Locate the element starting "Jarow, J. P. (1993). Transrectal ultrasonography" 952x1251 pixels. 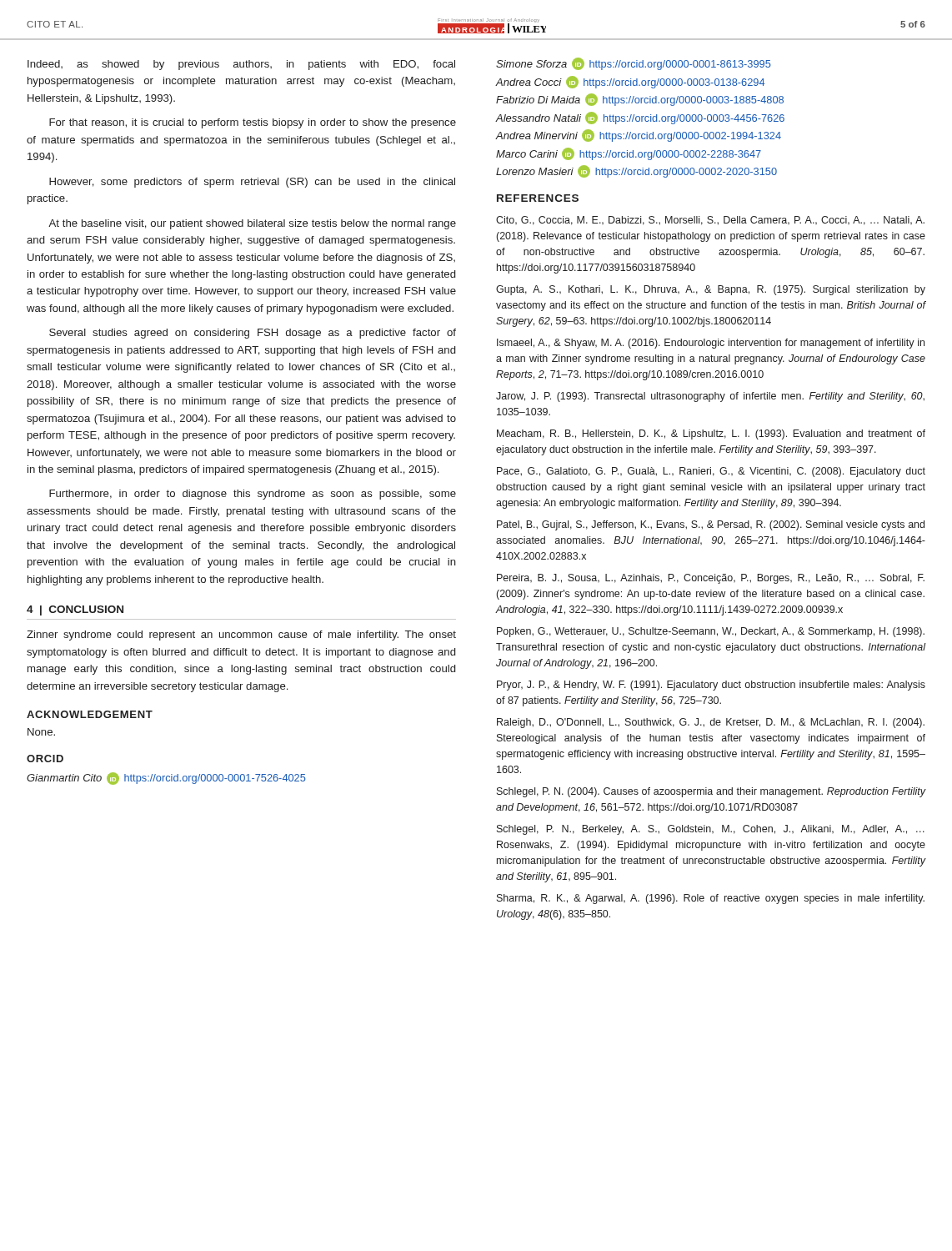(x=711, y=404)
